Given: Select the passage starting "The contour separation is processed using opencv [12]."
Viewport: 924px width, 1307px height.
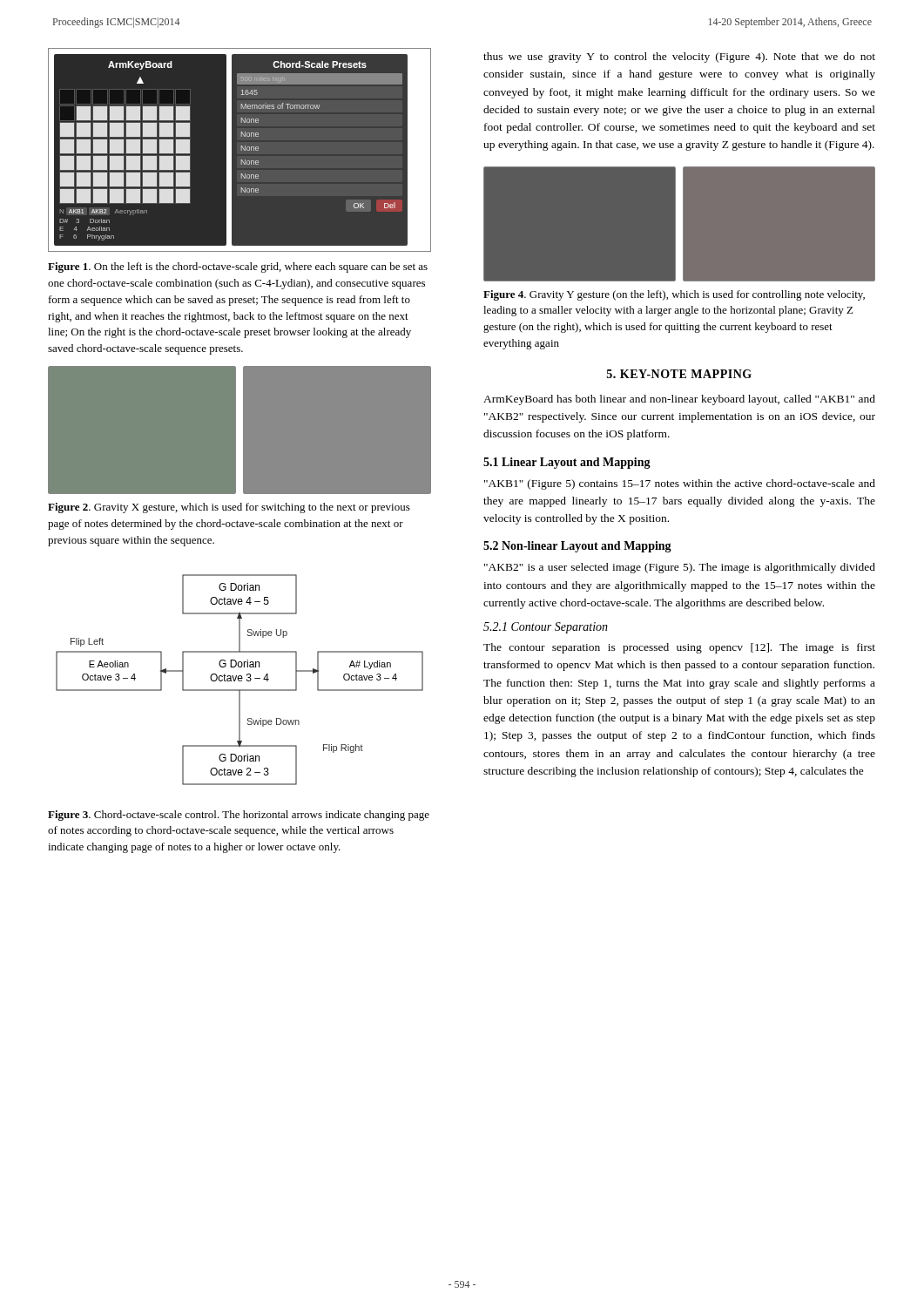Looking at the screenshot, I should point(679,709).
